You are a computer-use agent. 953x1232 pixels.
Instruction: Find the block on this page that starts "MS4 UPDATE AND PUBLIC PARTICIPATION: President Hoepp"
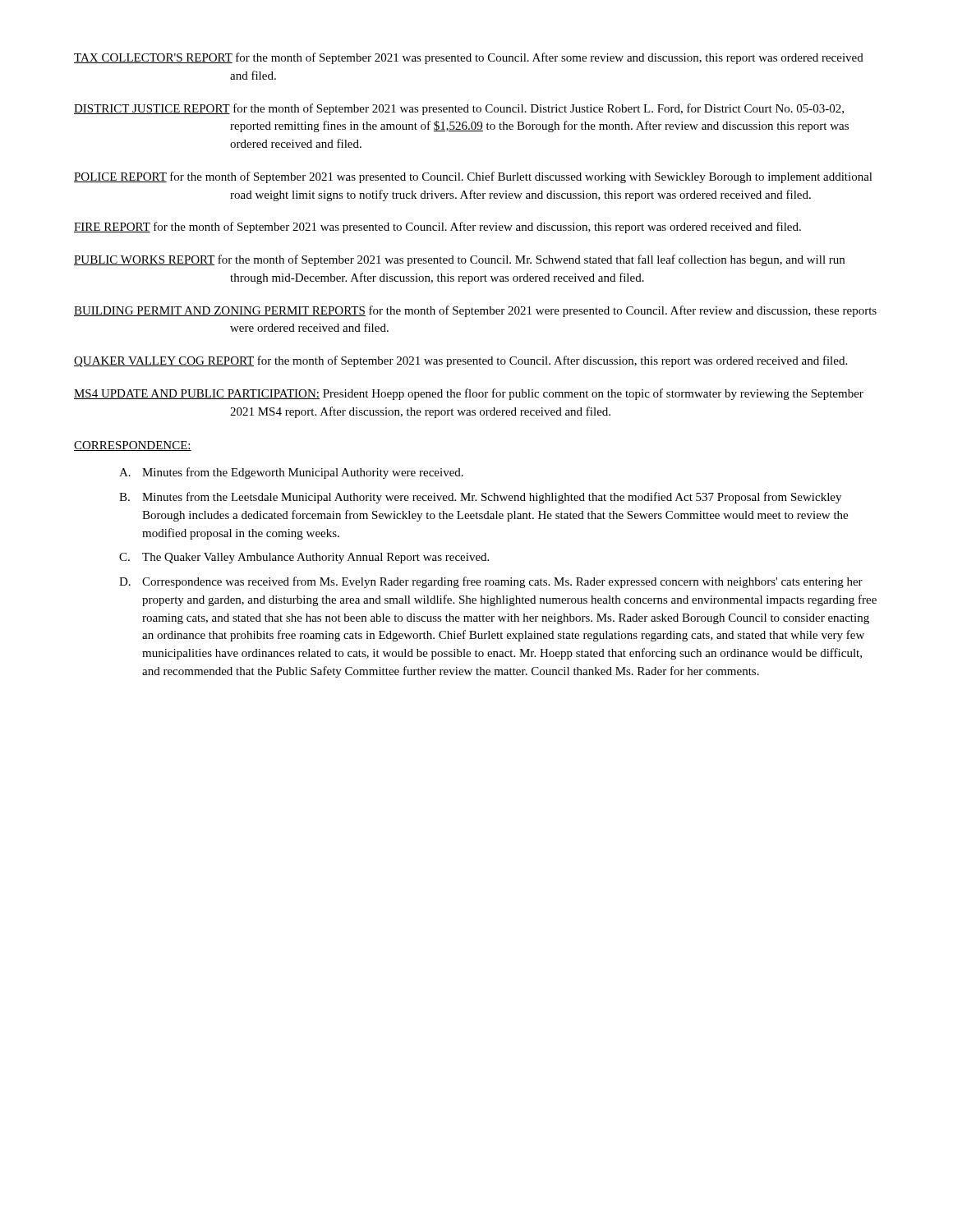pos(469,402)
